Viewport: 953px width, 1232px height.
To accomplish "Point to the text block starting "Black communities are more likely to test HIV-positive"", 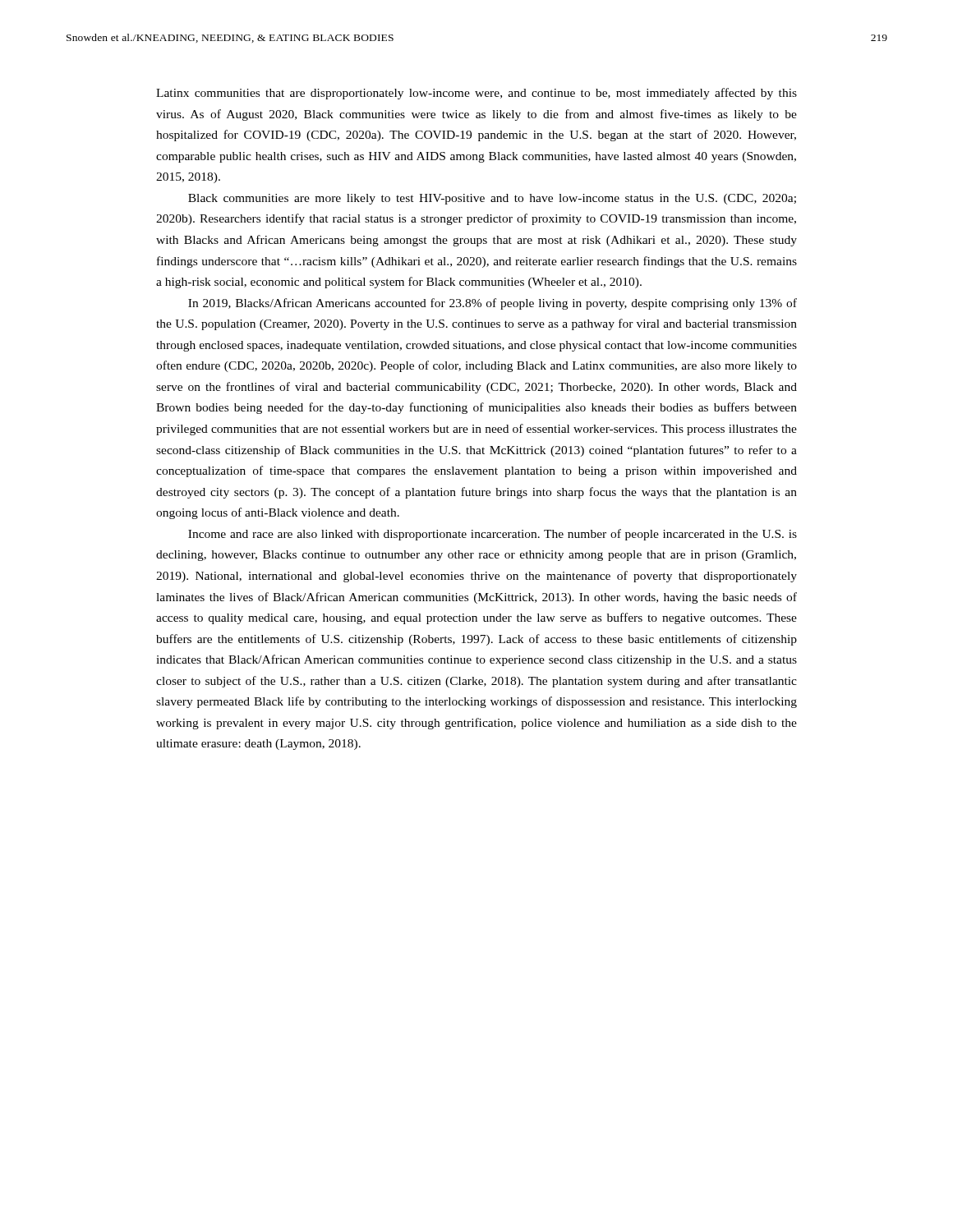I will 476,239.
